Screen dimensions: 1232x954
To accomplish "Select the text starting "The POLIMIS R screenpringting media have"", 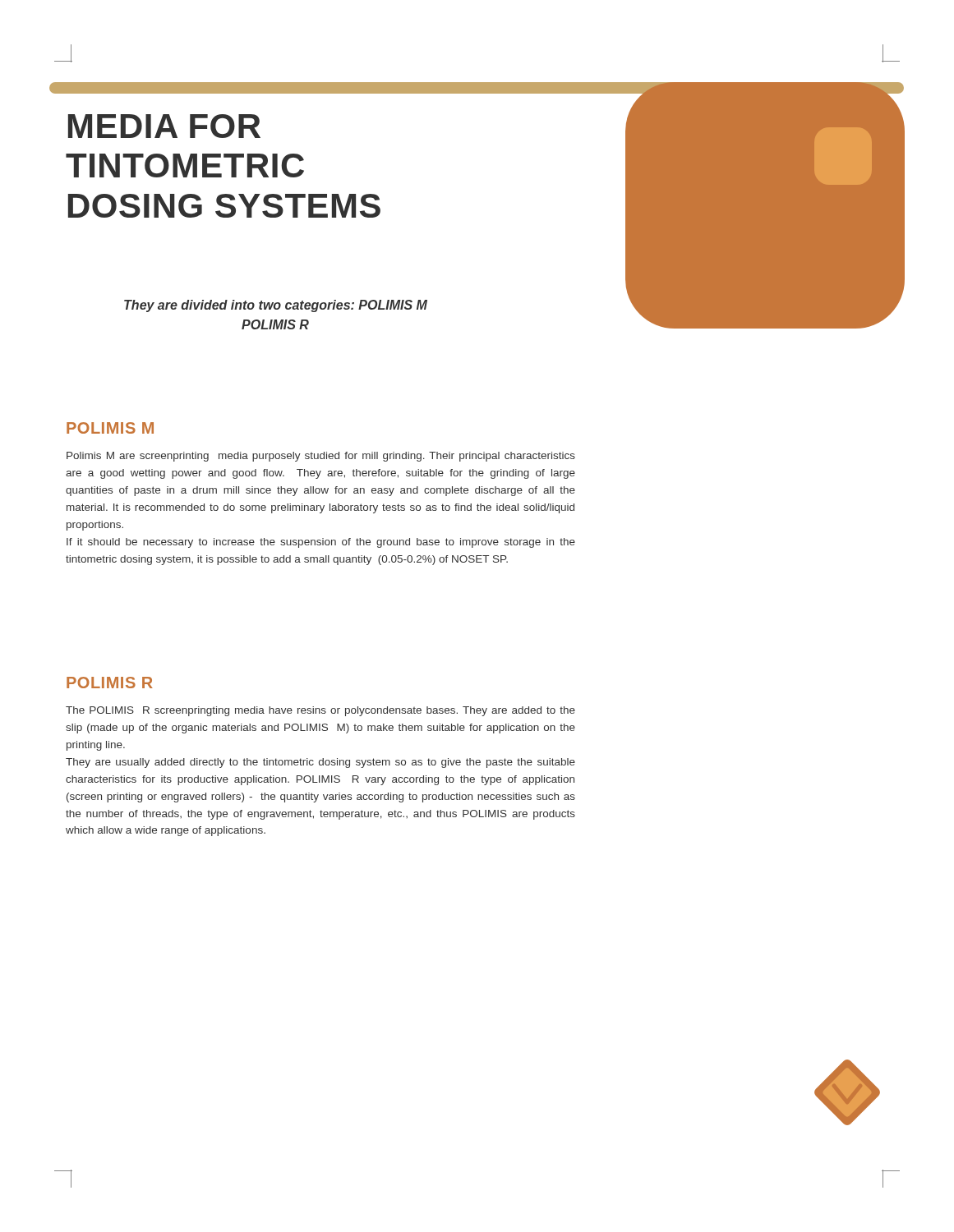I will 320,771.
